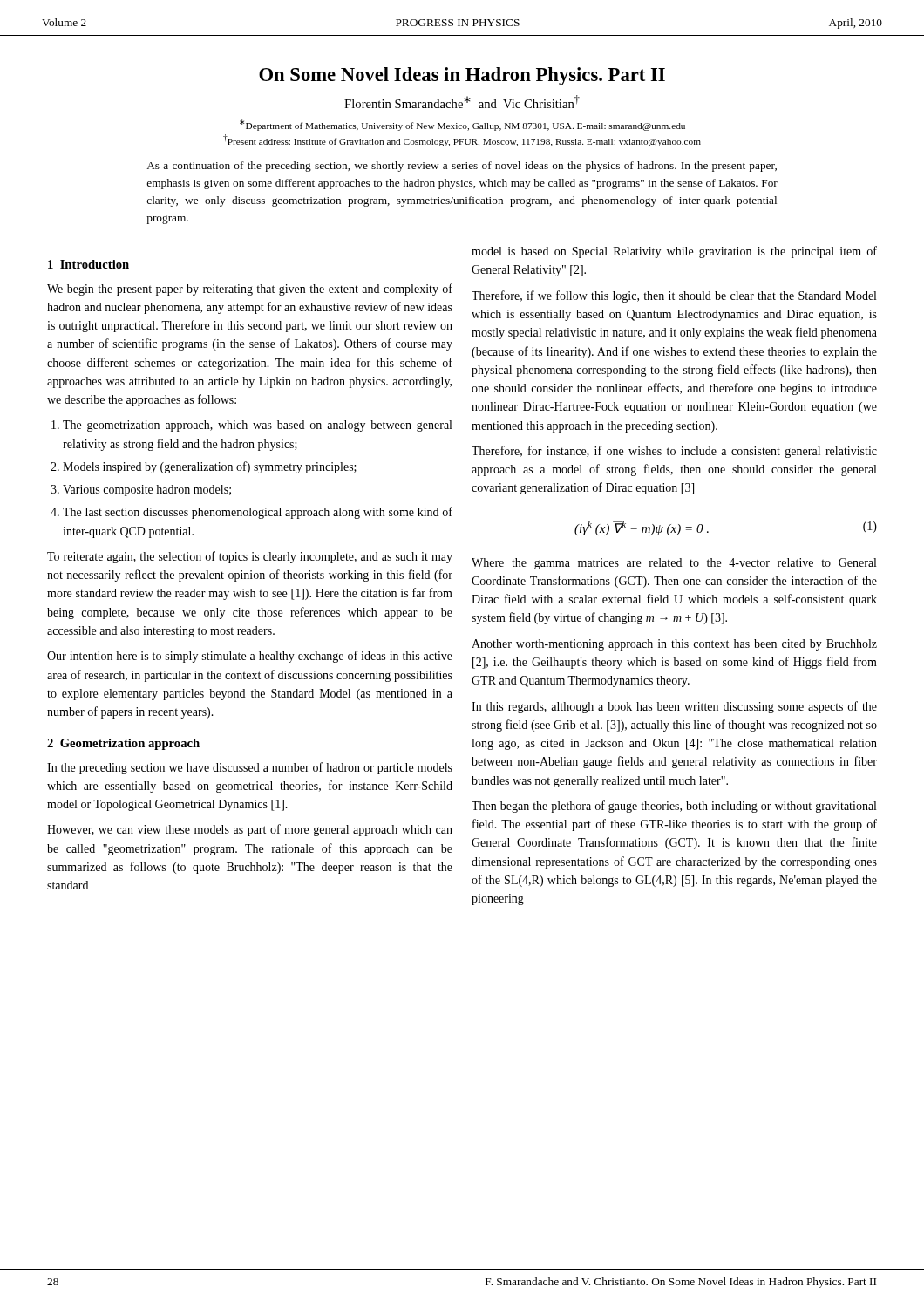
Task: Locate the block of text that opens with "The last section discusses phenomenological"
Action: [258, 522]
